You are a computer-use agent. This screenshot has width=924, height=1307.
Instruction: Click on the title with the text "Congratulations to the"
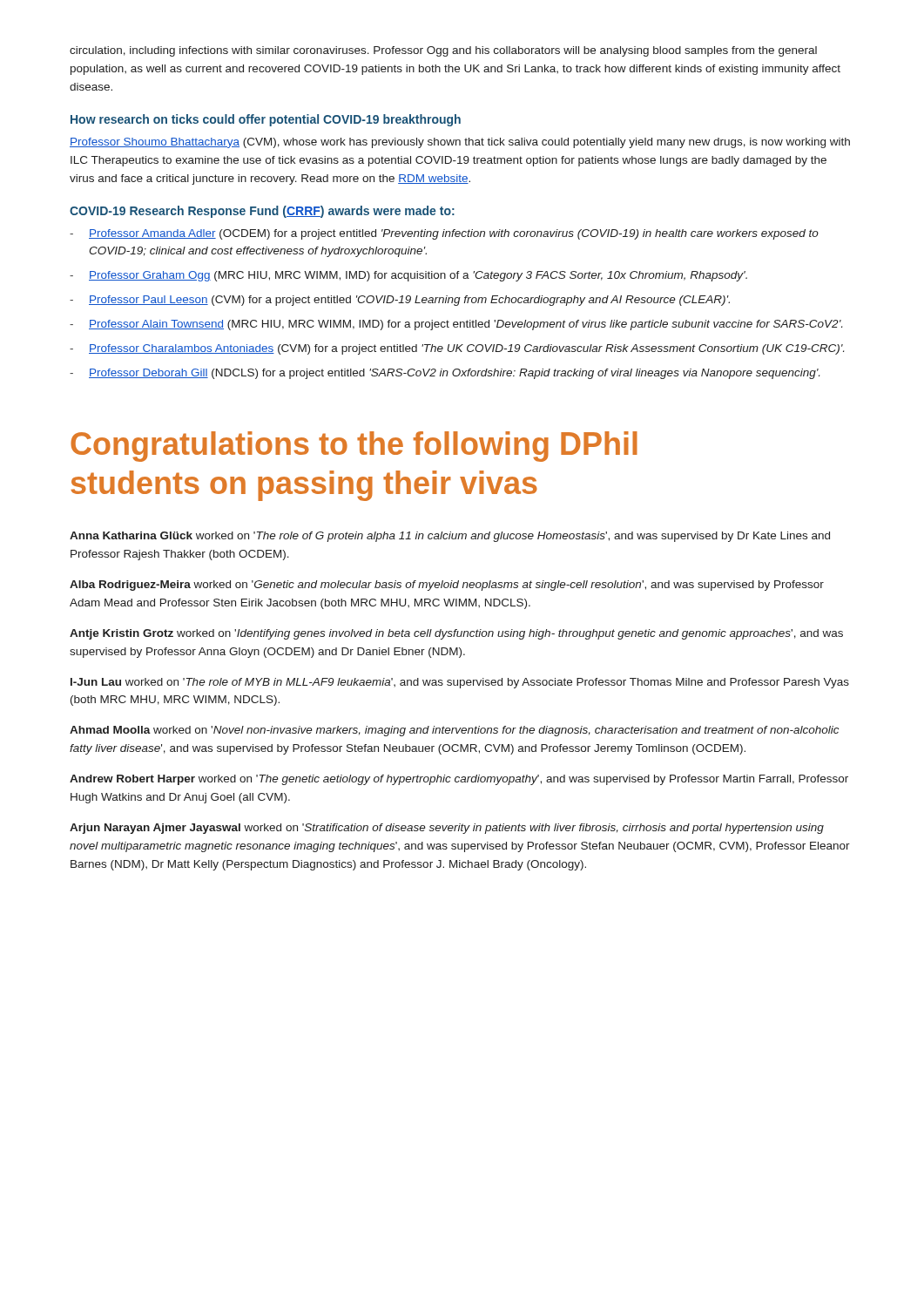tap(354, 464)
